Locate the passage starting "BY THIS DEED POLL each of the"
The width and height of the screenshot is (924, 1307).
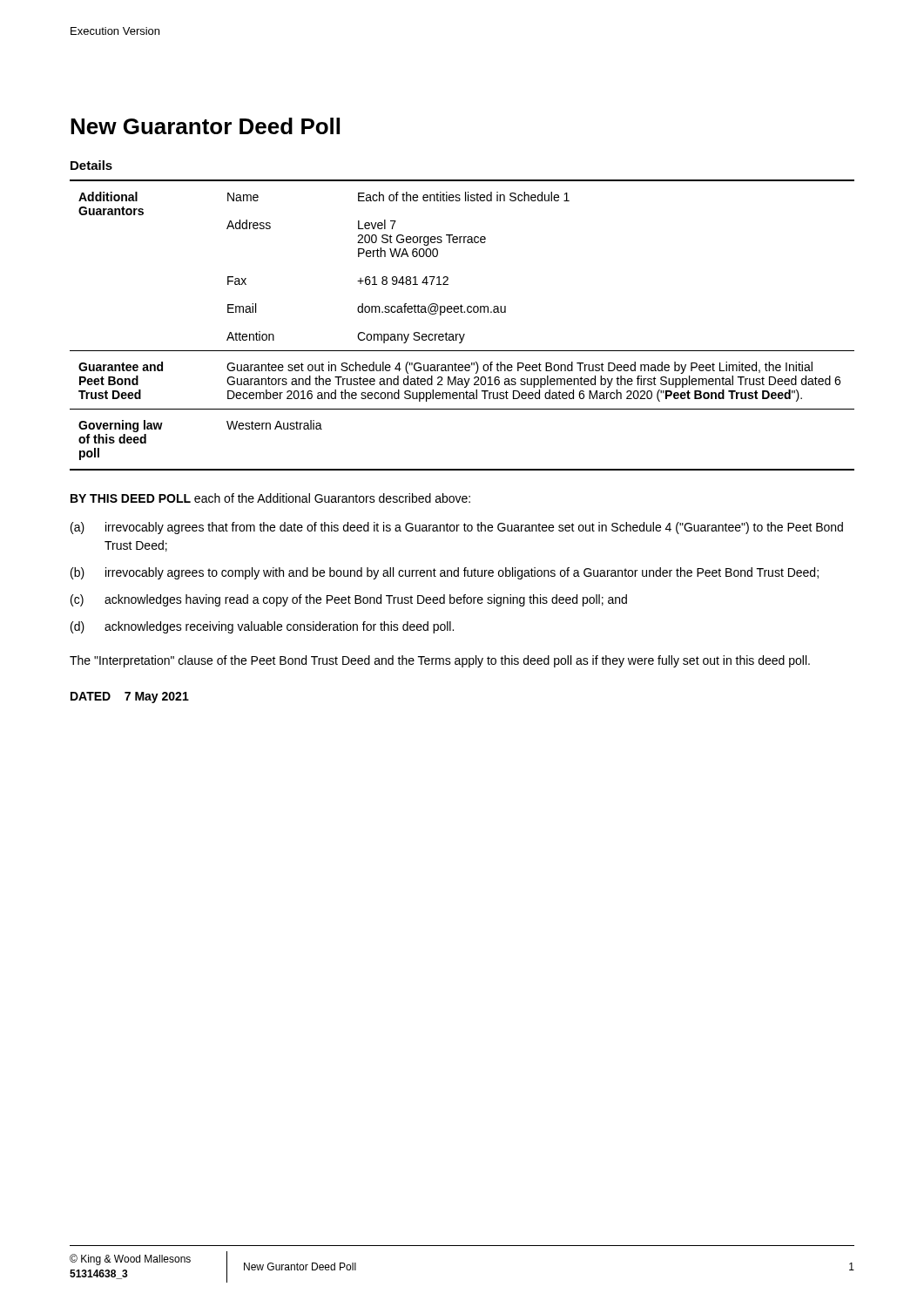click(x=271, y=498)
